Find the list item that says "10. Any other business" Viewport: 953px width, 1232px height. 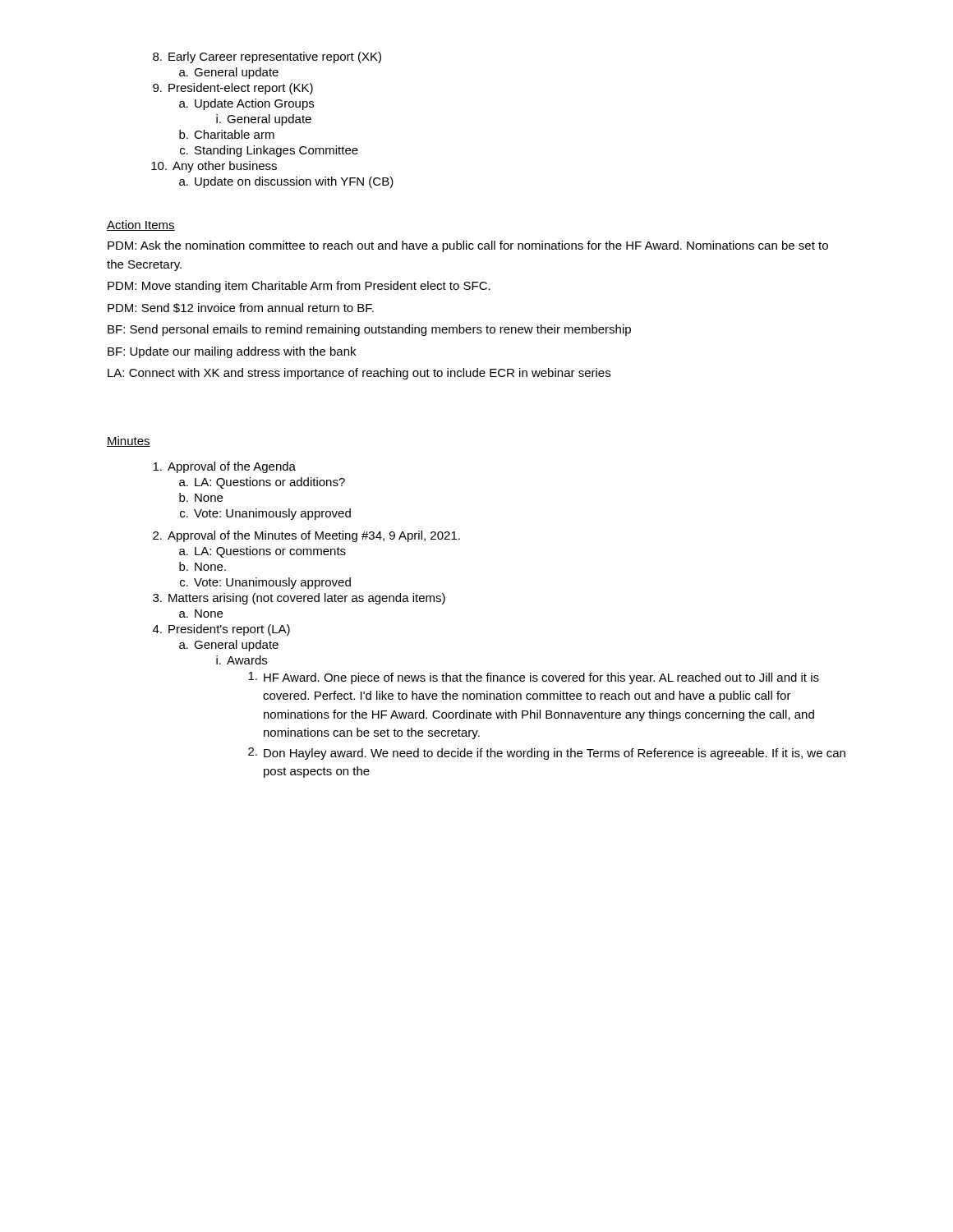(214, 167)
